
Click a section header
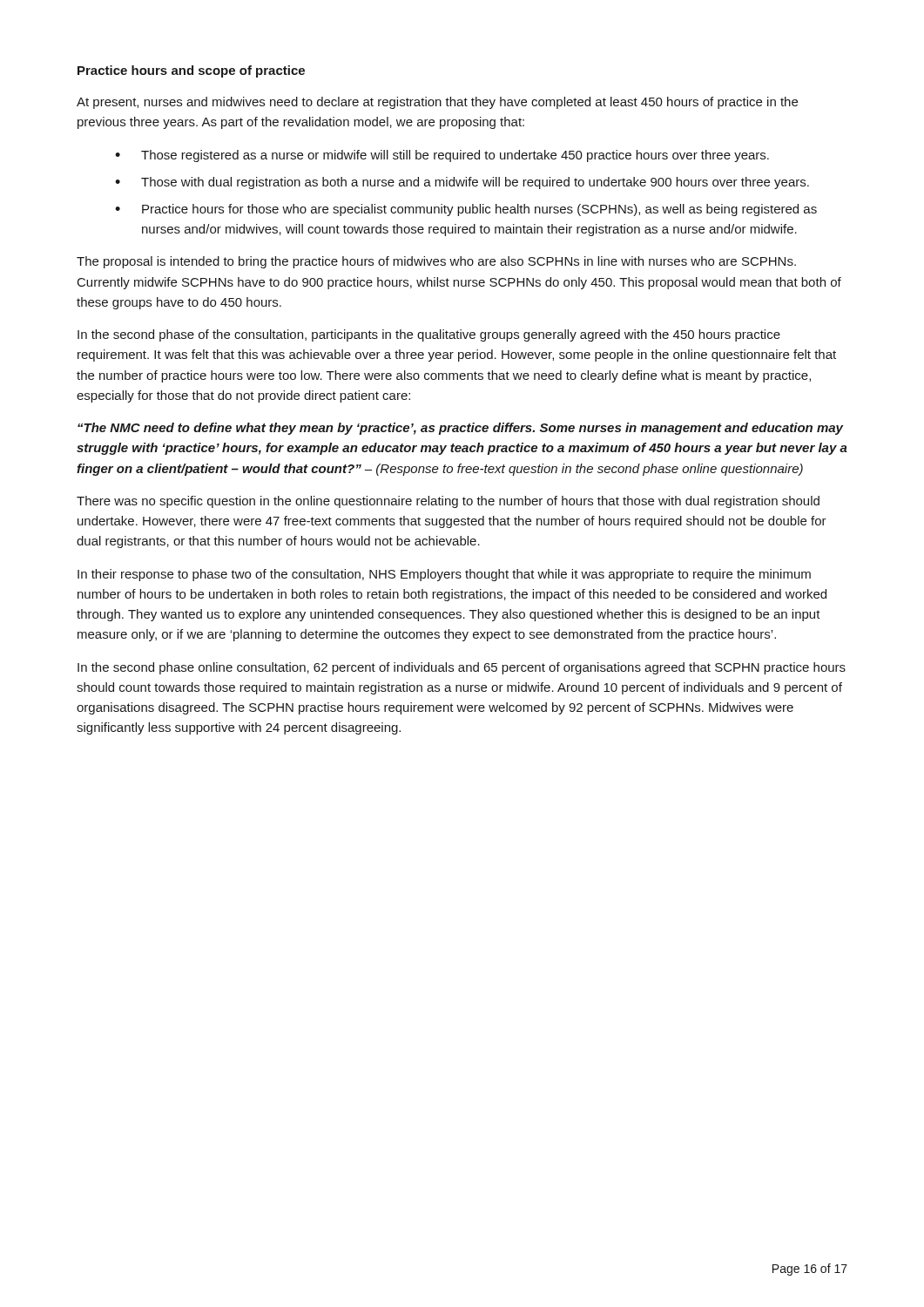tap(191, 70)
